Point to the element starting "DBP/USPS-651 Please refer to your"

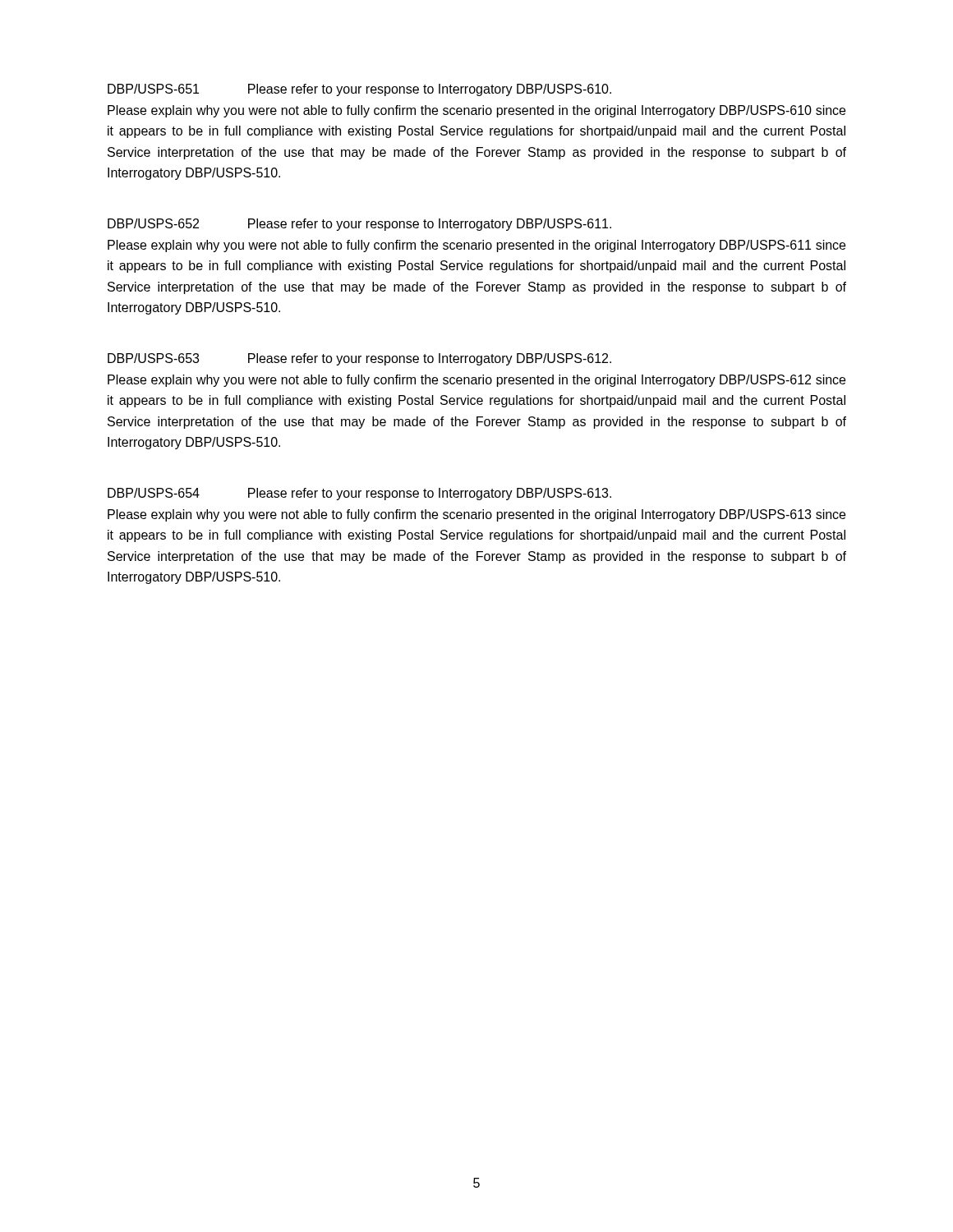coord(476,131)
